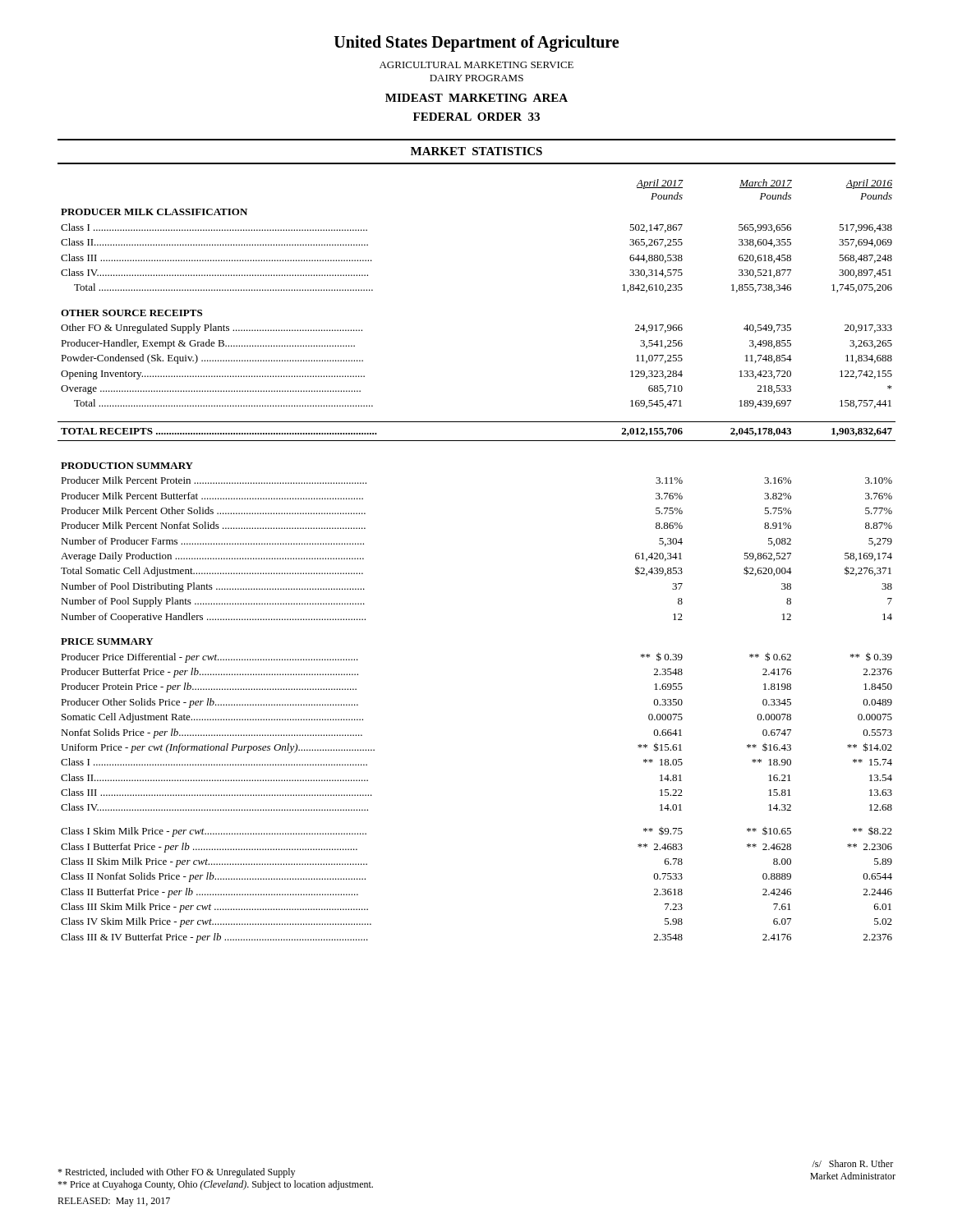Select the text block starting "MIDEAST MARKETING AREA FEDERAL ORDER"
This screenshot has width=953, height=1232.
point(476,108)
